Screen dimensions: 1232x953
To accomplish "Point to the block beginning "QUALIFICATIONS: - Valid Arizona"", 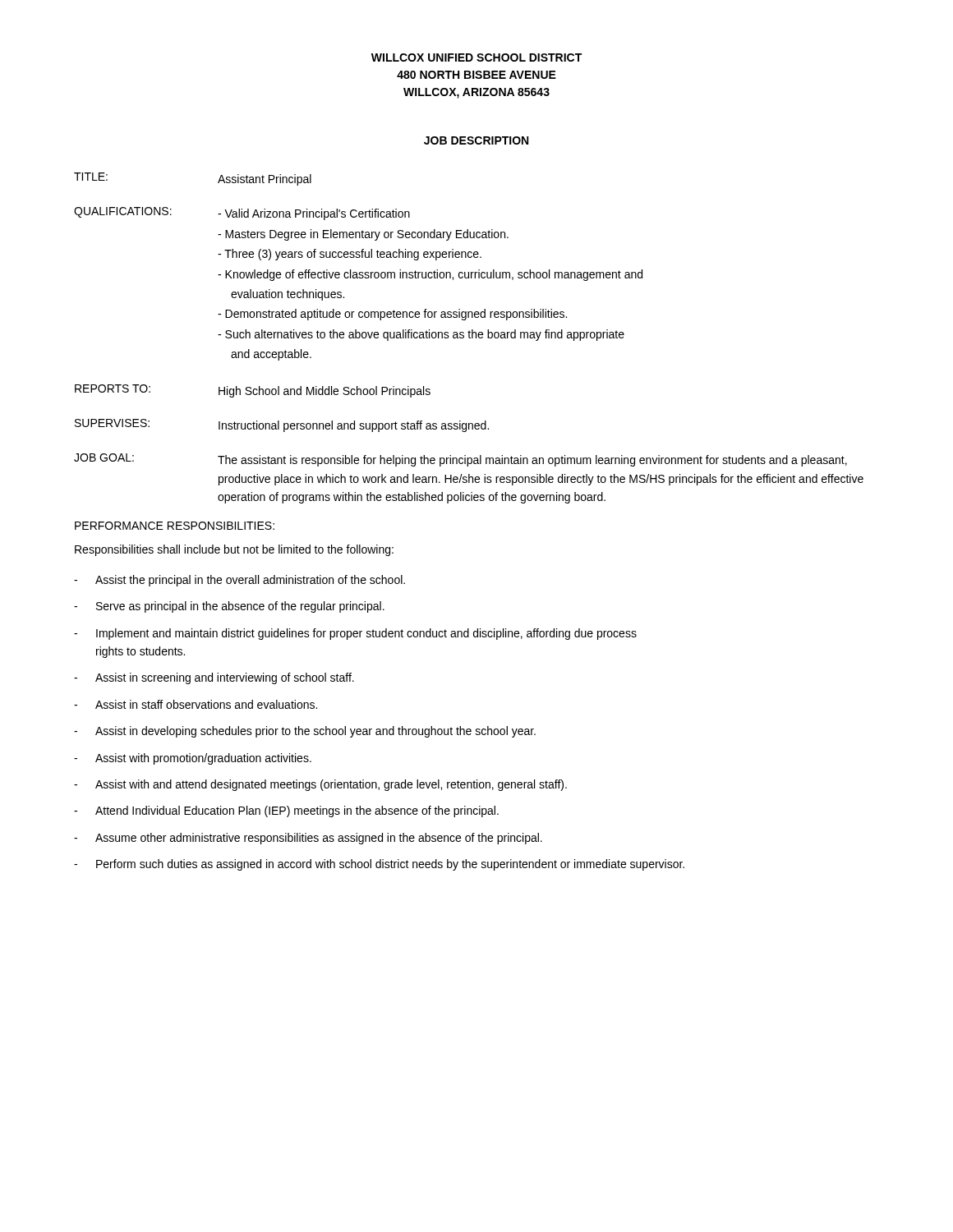I will point(476,285).
